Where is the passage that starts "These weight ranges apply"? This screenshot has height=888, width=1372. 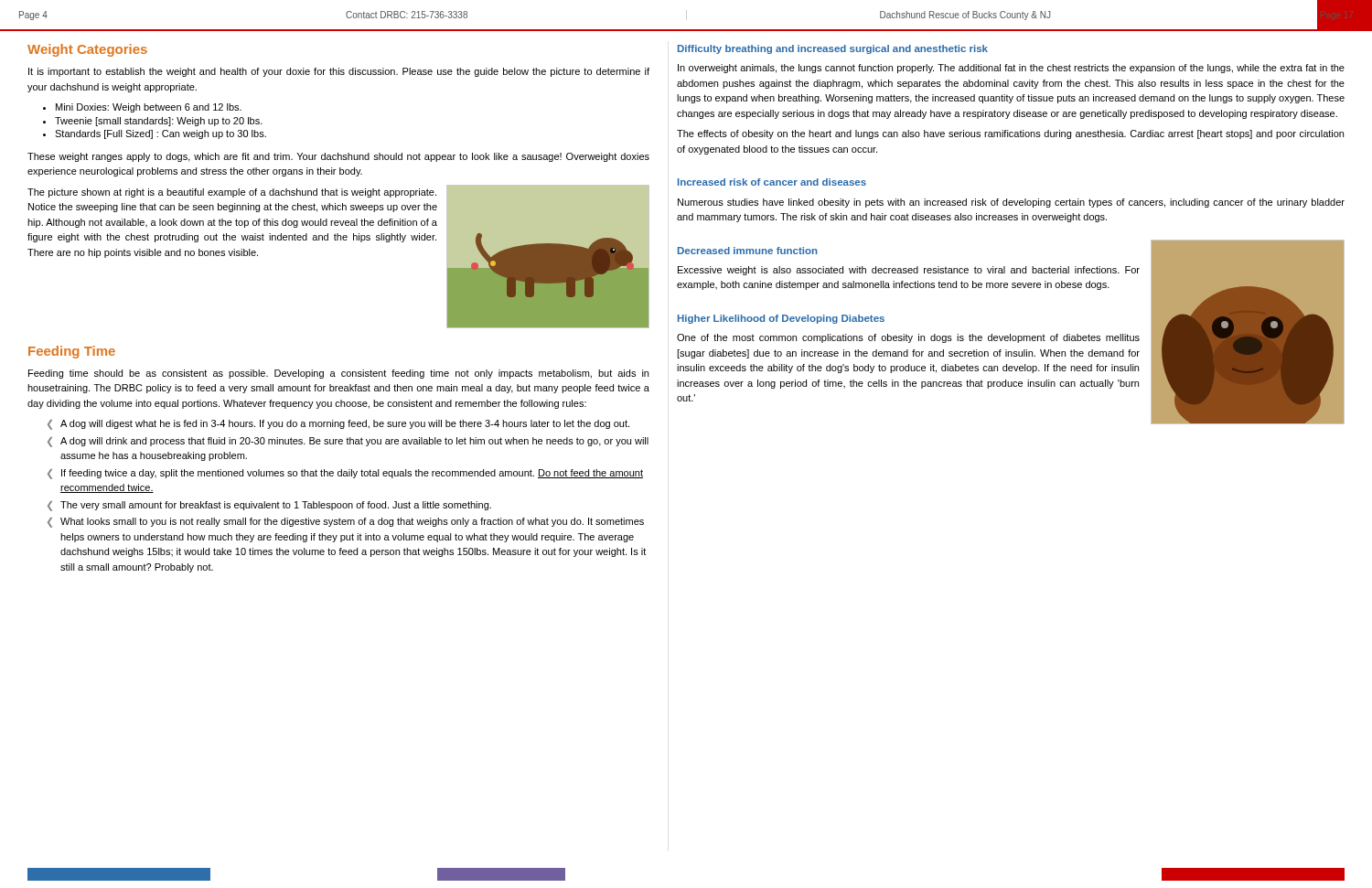pos(338,164)
